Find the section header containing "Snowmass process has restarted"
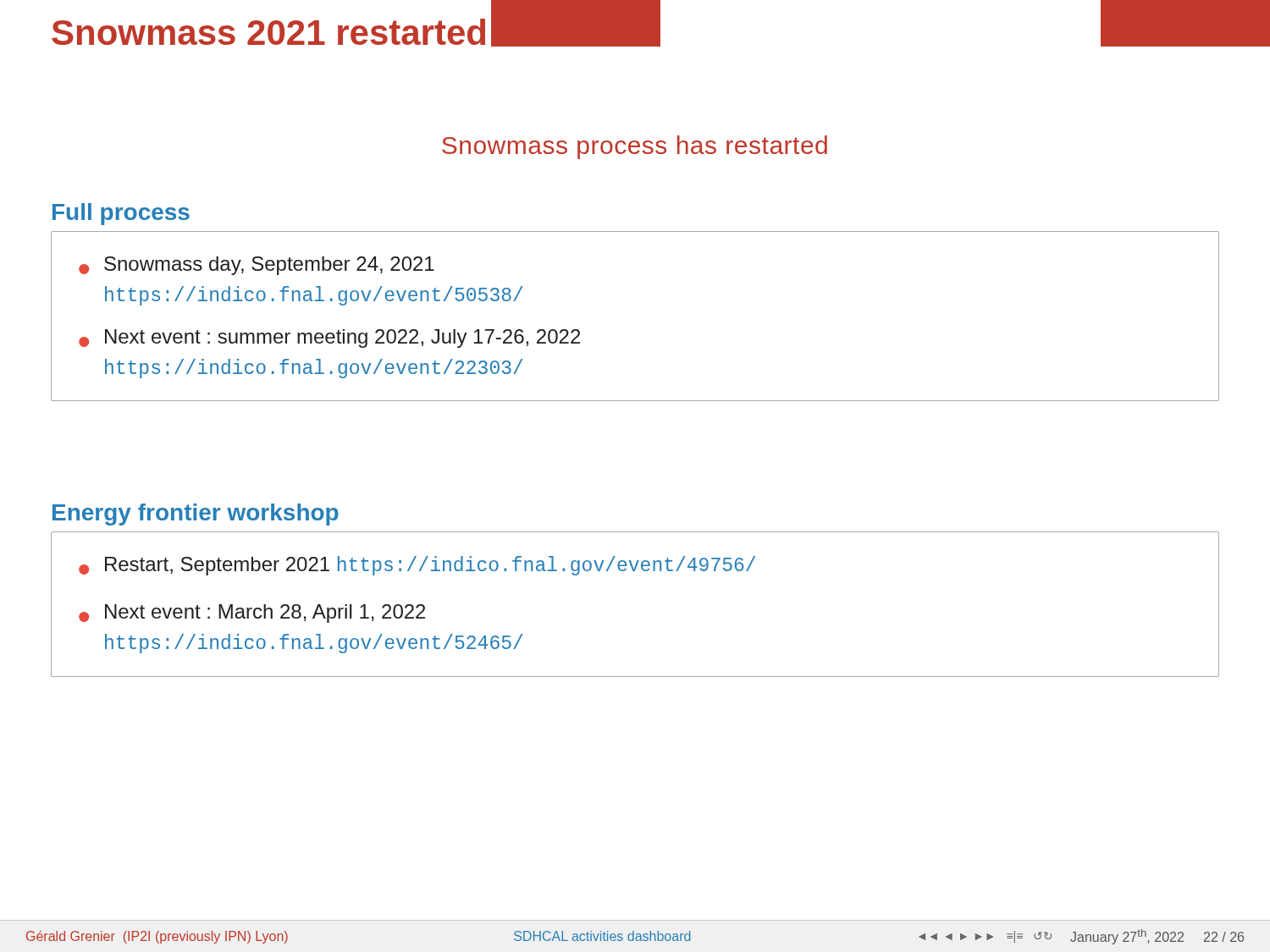The height and width of the screenshot is (952, 1270). tap(635, 145)
